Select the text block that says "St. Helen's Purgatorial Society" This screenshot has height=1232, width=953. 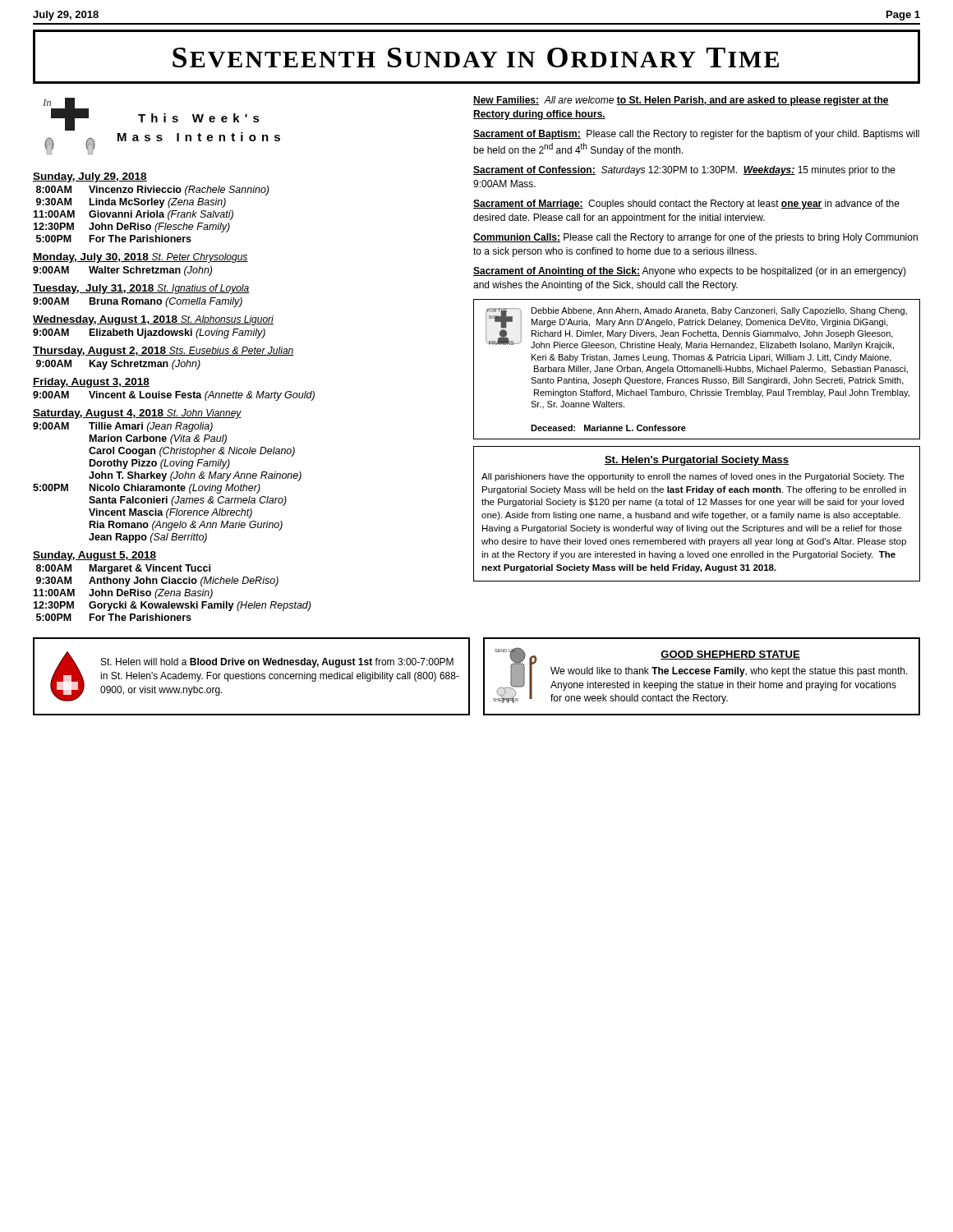click(697, 512)
